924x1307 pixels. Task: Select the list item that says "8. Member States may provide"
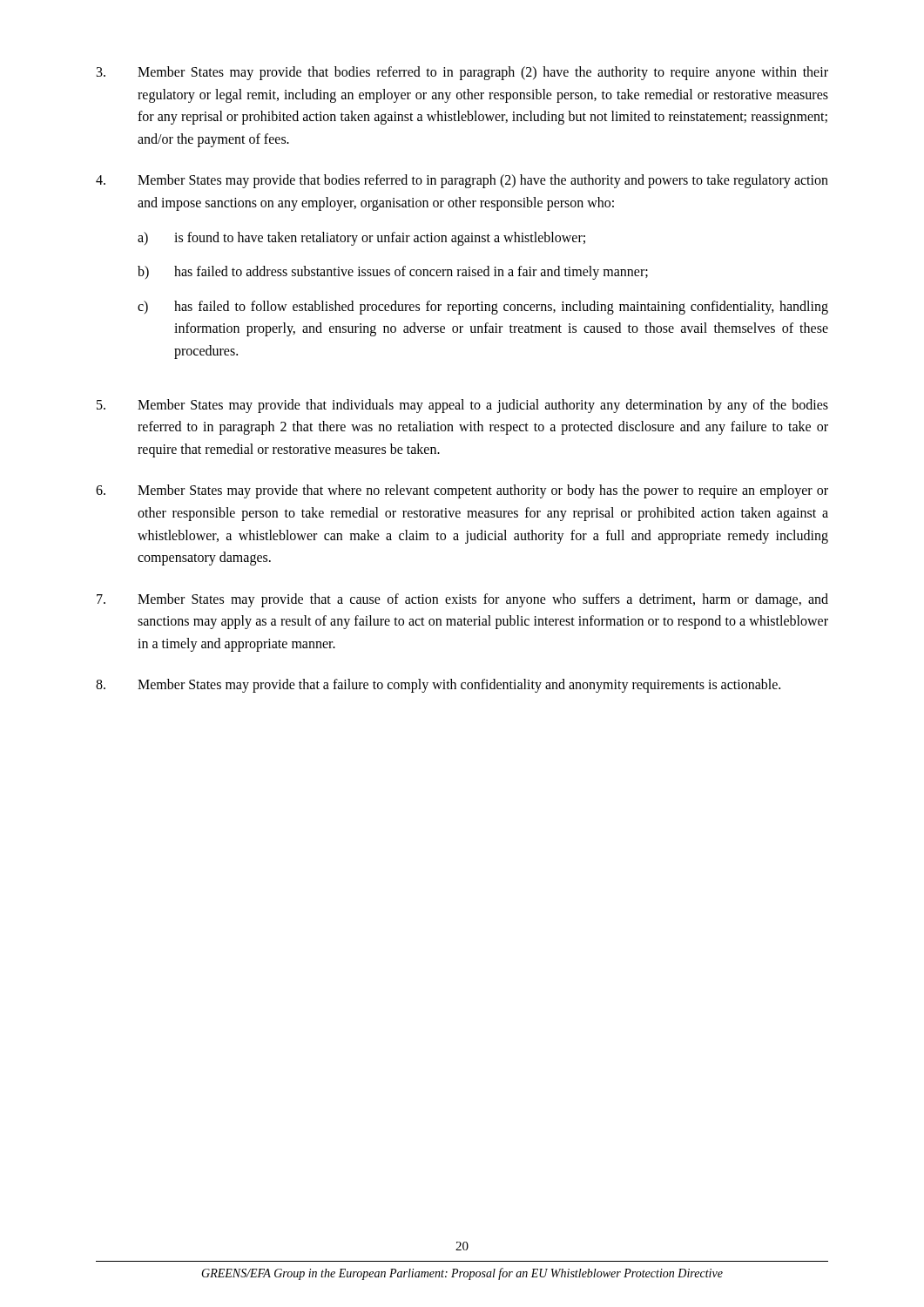click(462, 685)
